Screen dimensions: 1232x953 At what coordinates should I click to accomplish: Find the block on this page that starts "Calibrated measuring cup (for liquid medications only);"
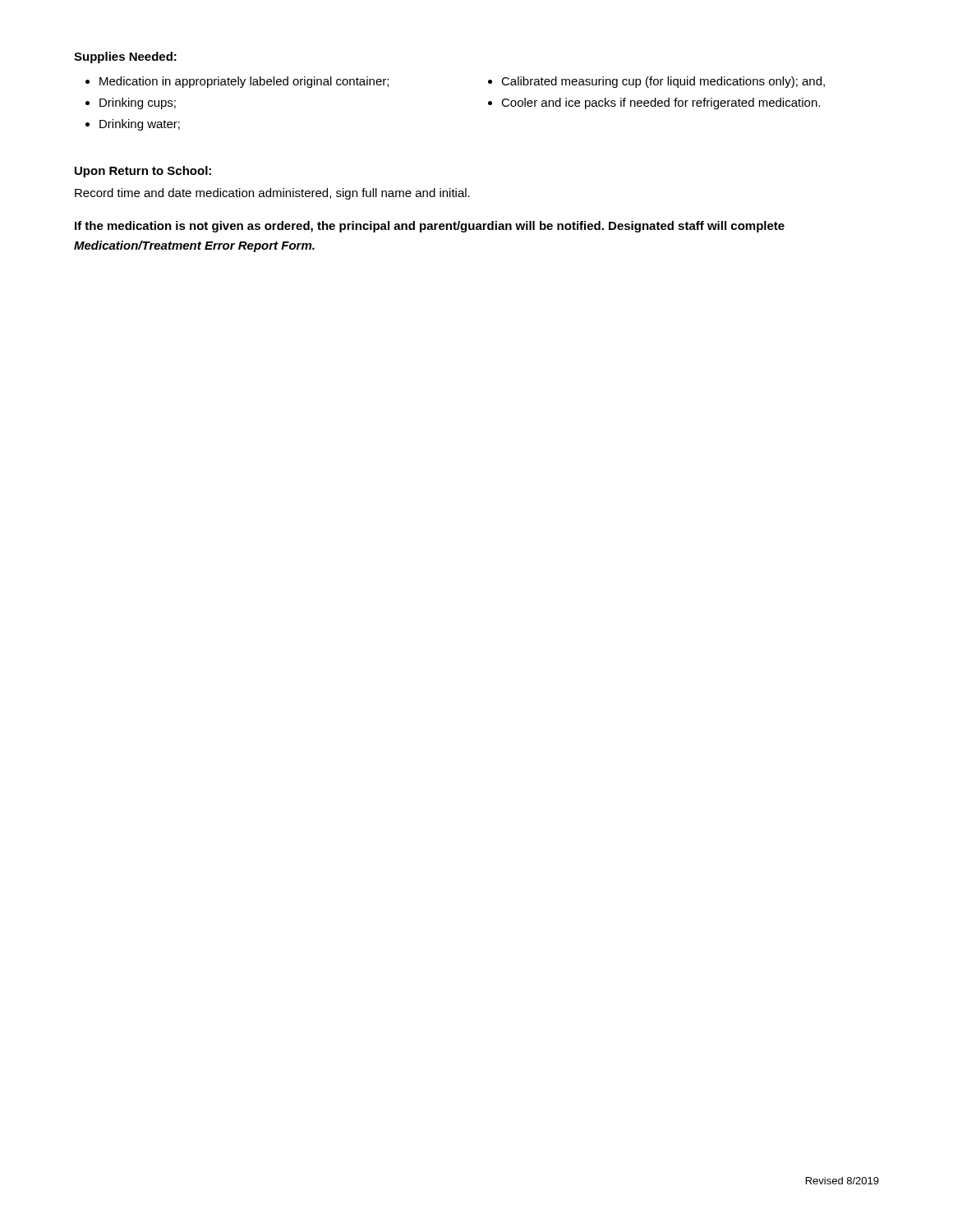point(690,81)
